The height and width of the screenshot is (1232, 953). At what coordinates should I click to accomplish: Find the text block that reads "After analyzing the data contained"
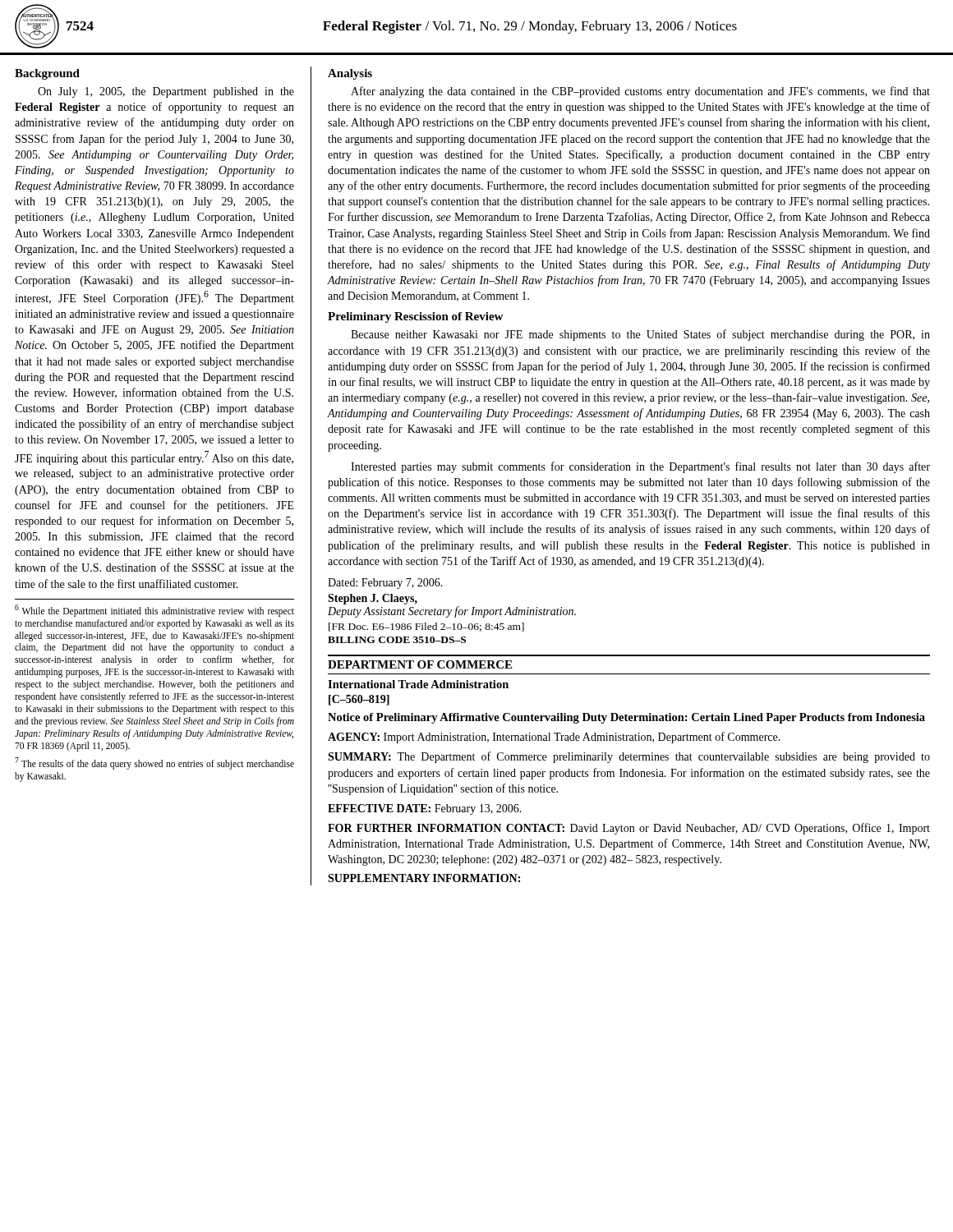(x=629, y=194)
